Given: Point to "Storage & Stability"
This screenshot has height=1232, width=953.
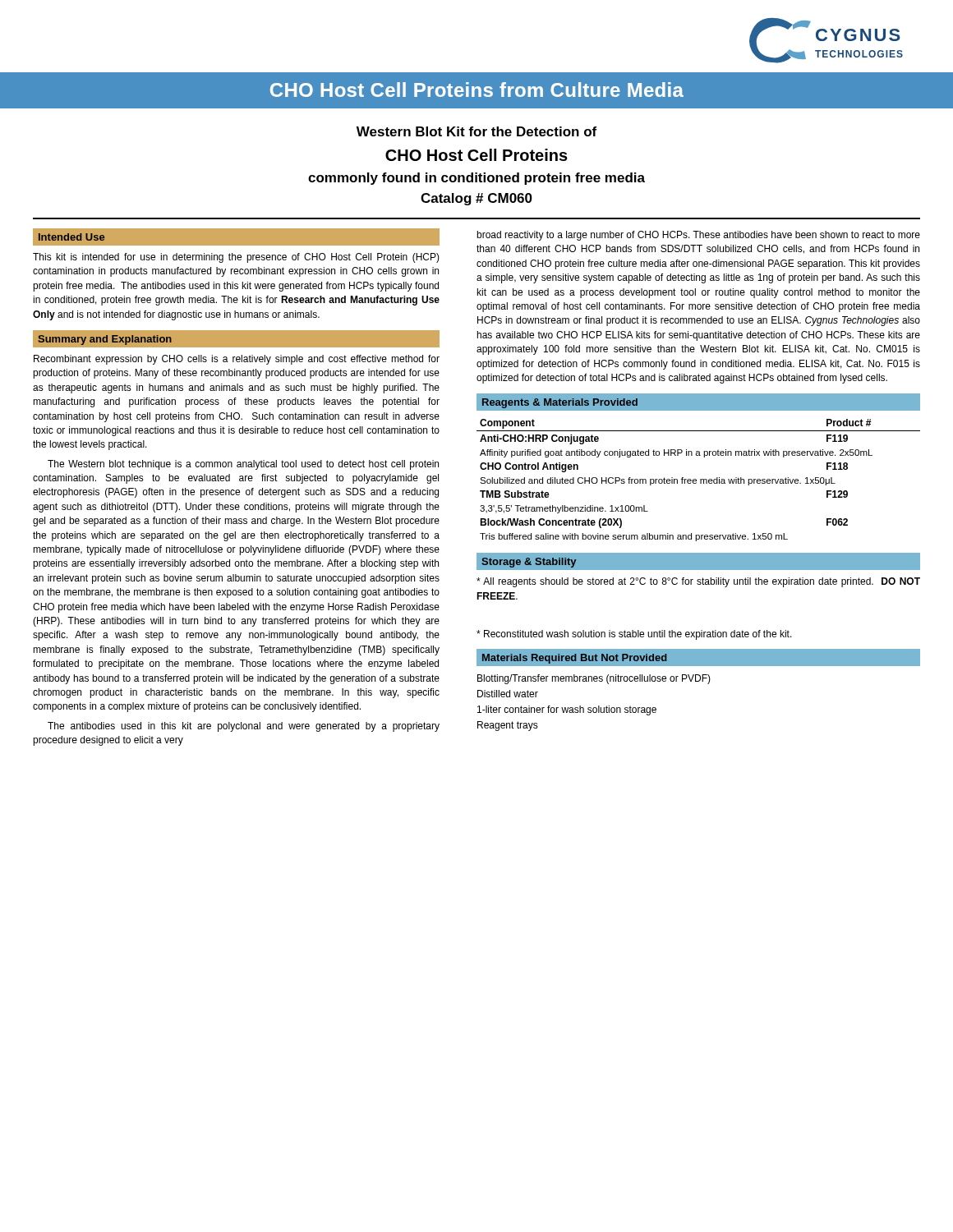Looking at the screenshot, I should [698, 562].
